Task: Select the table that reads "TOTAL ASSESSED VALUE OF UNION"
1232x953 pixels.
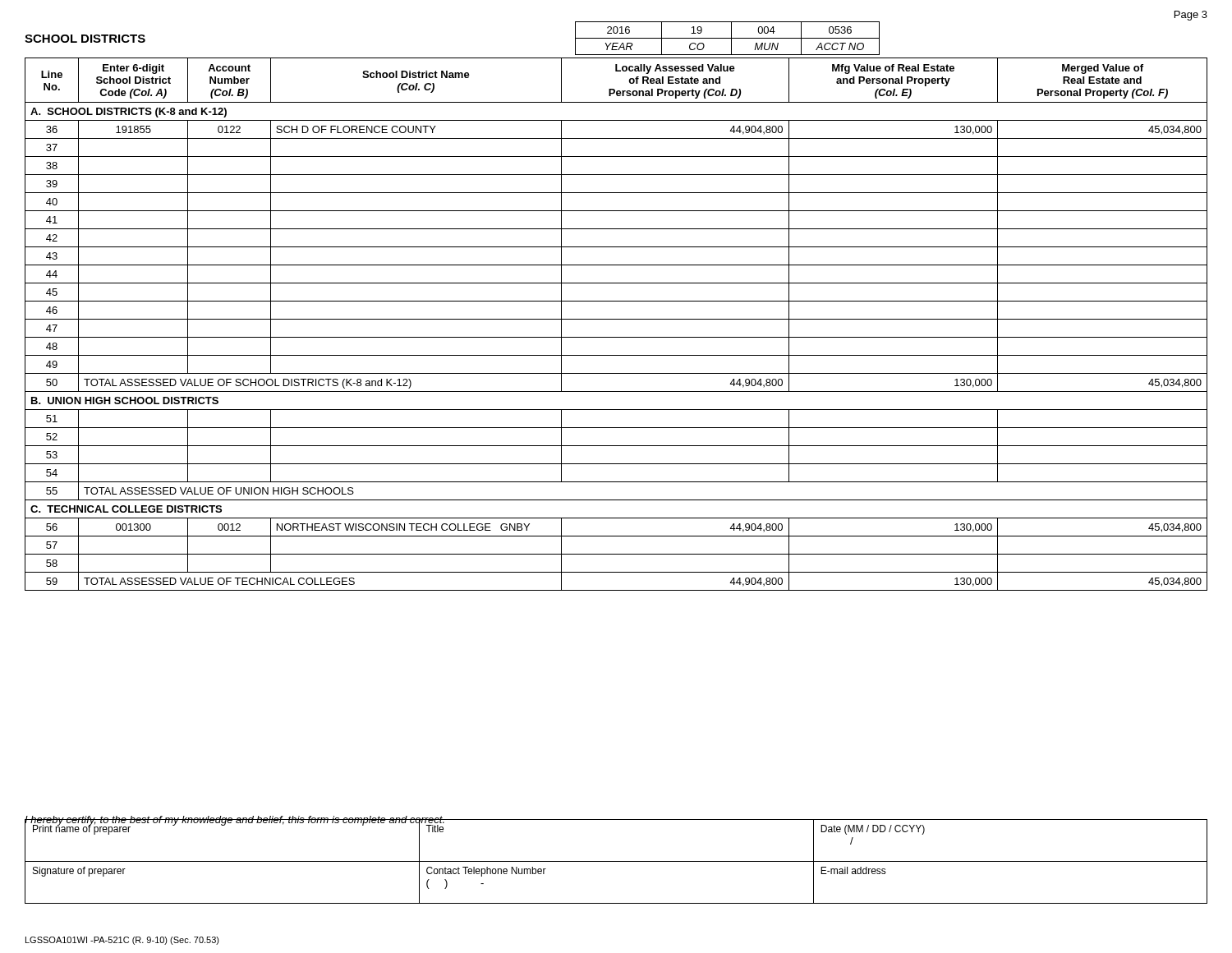Action: 616,324
